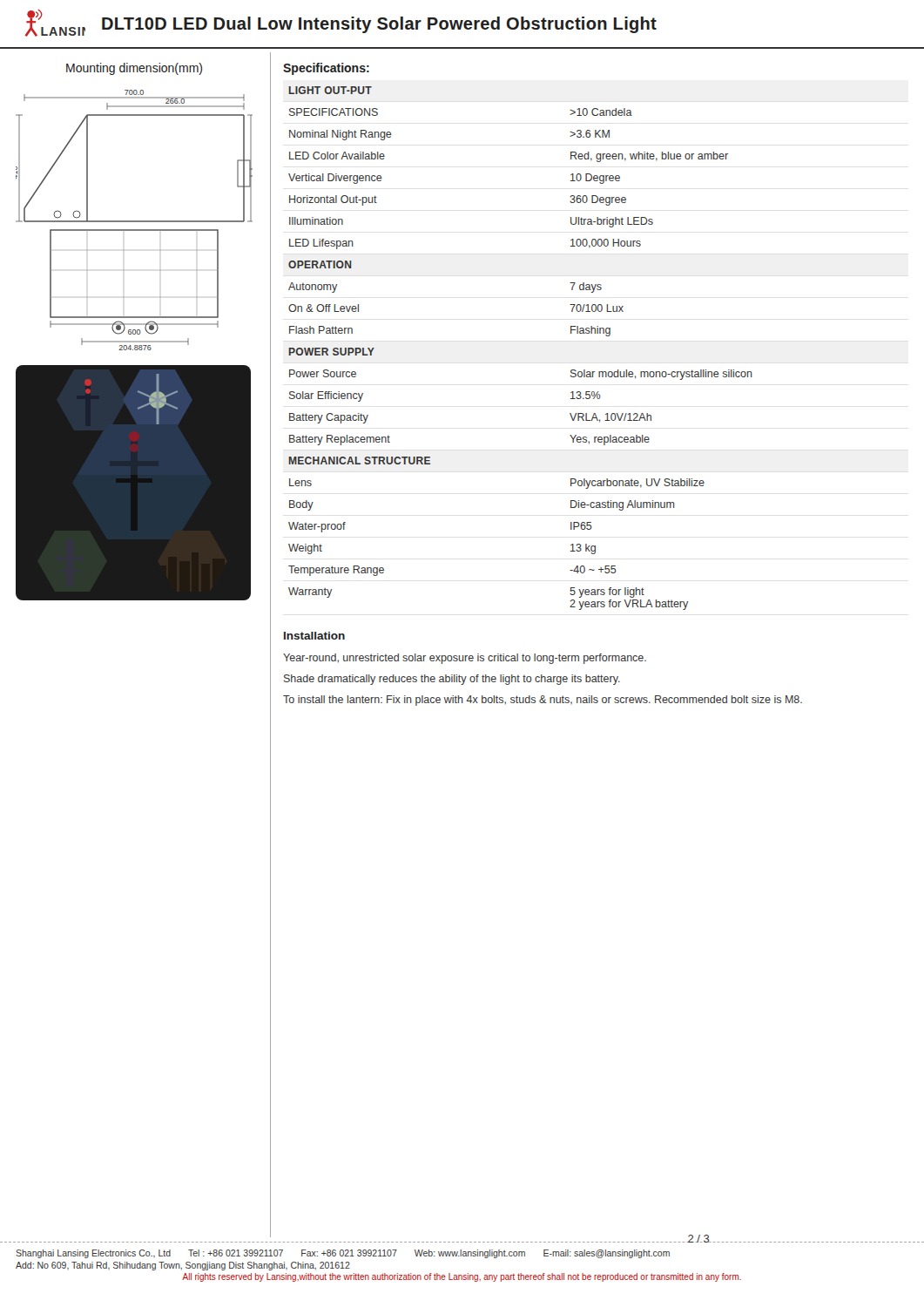Find the table that mentions "On & Off"
Image resolution: width=924 pixels, height=1307 pixels.
pyautogui.click(x=596, y=348)
